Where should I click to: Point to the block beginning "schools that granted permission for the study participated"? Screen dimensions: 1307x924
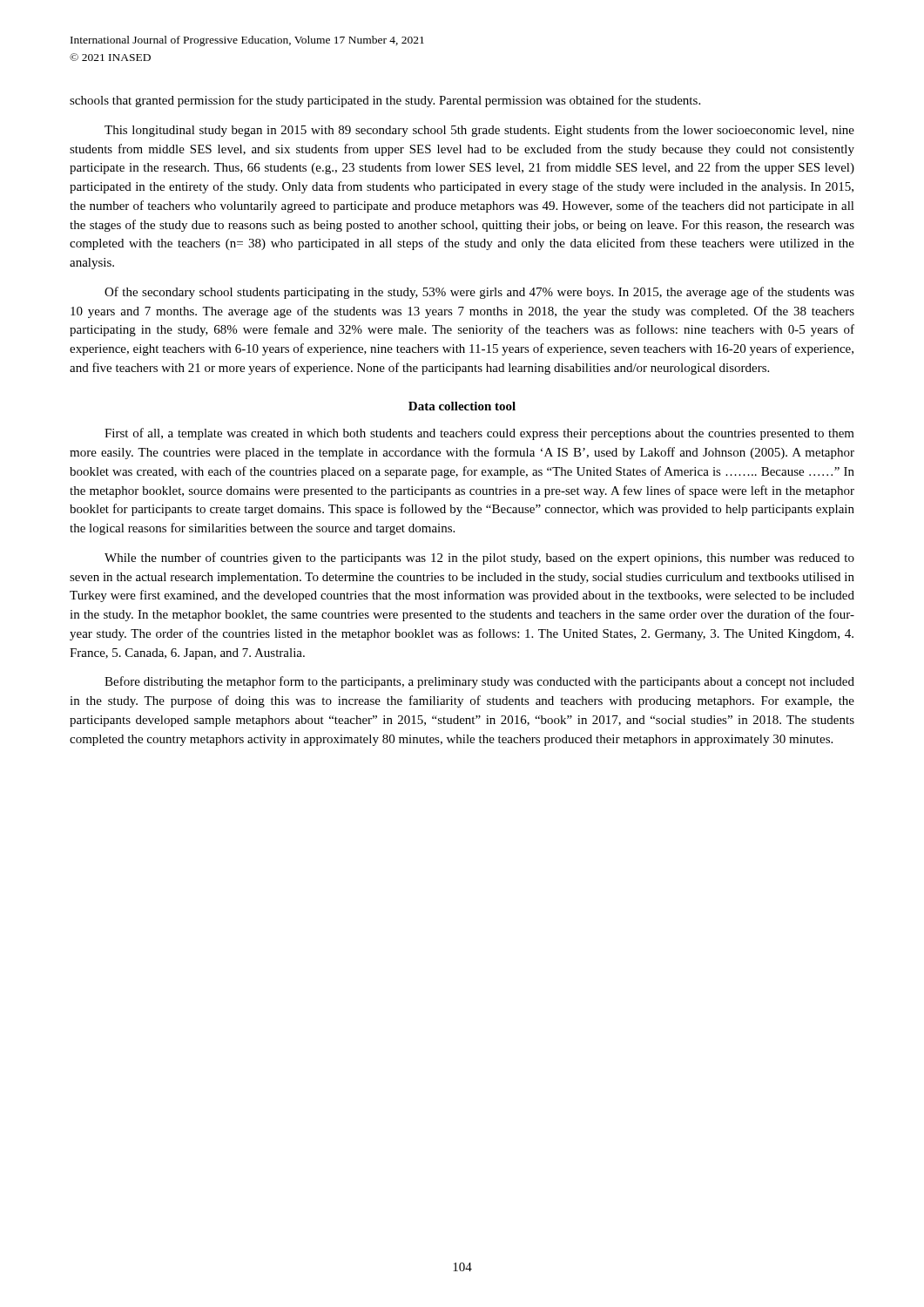(385, 100)
